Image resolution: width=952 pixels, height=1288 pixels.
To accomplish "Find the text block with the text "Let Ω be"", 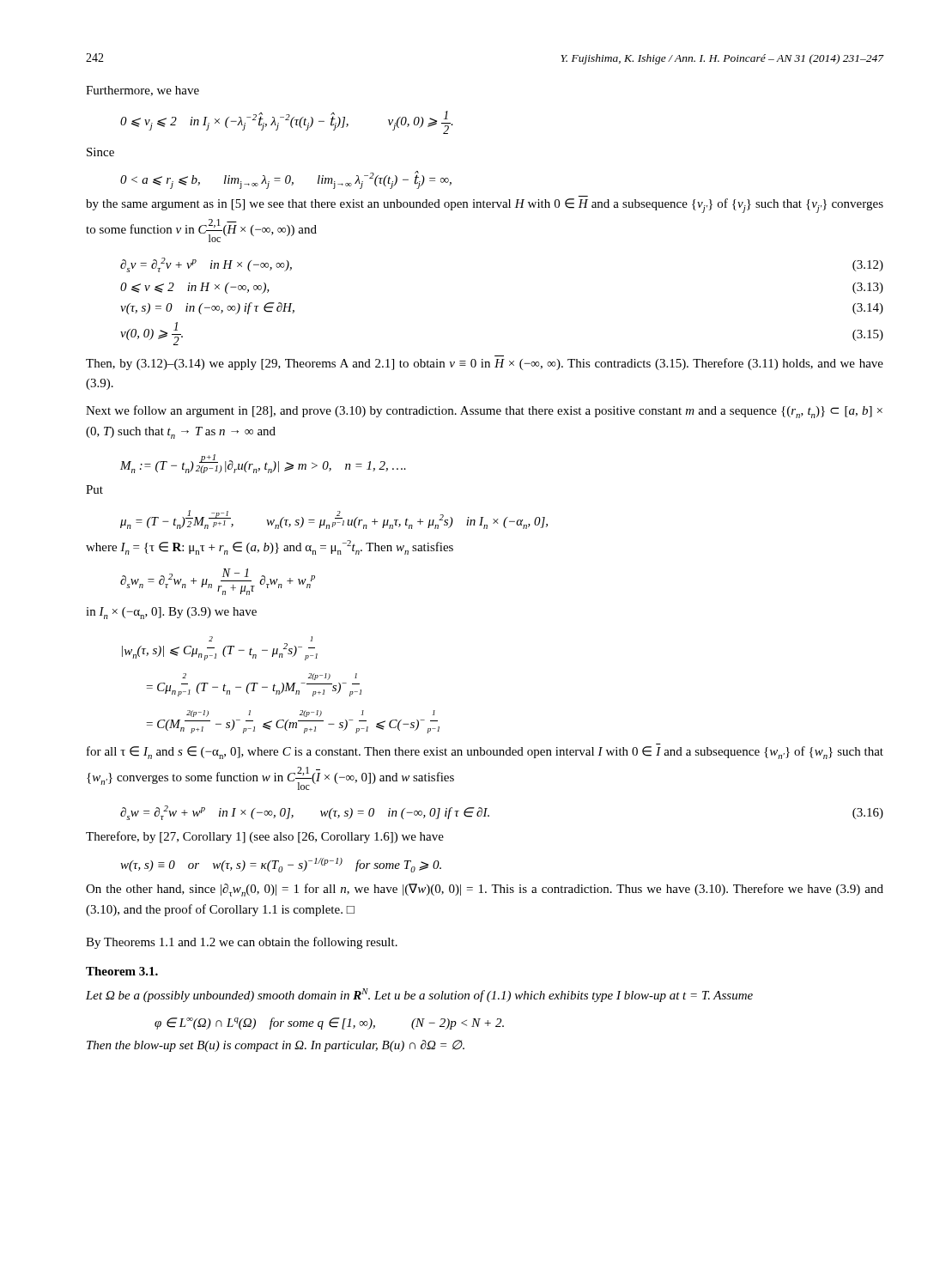I will pos(485,994).
